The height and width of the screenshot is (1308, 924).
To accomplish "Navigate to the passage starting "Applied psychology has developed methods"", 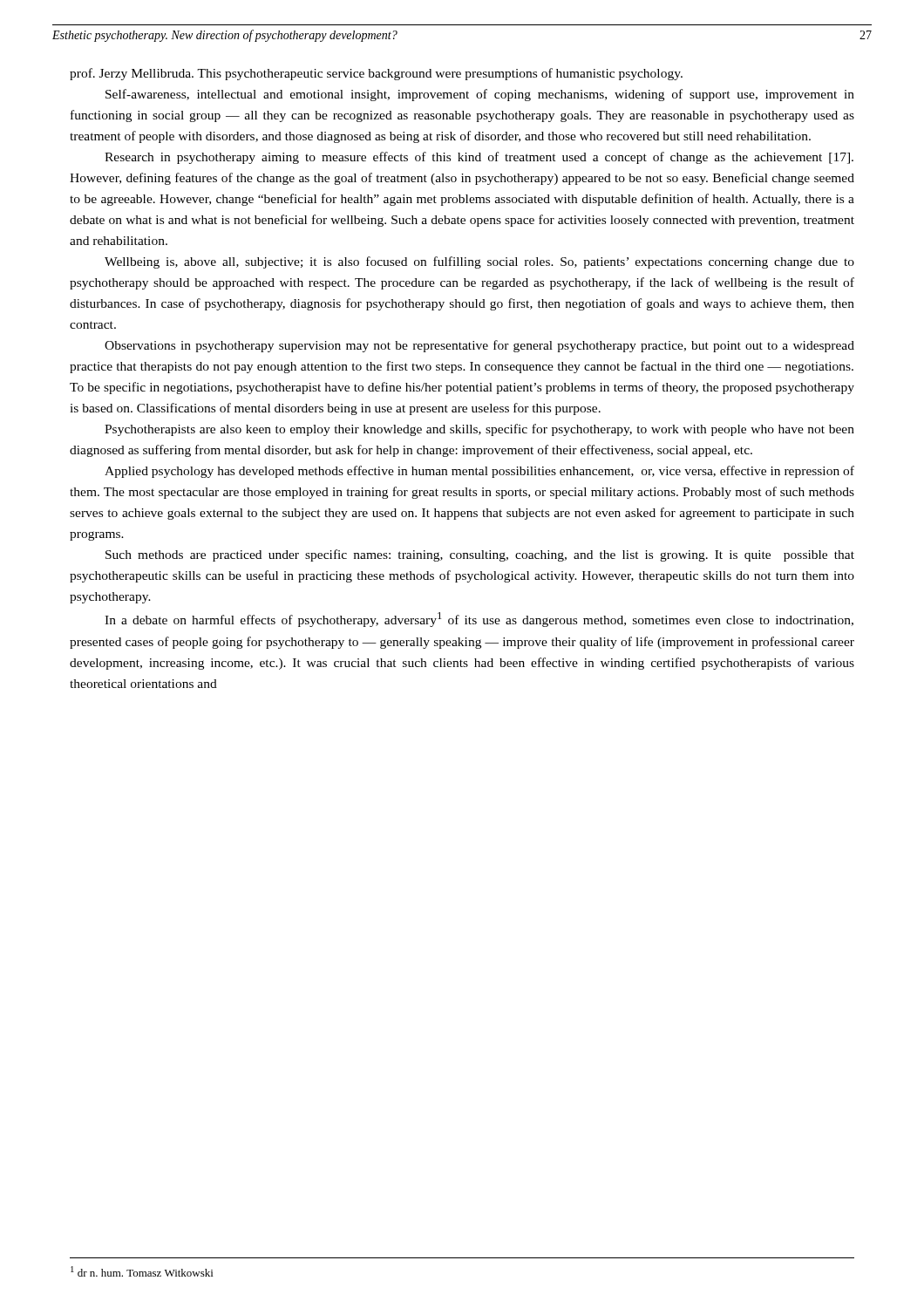I will click(x=462, y=503).
